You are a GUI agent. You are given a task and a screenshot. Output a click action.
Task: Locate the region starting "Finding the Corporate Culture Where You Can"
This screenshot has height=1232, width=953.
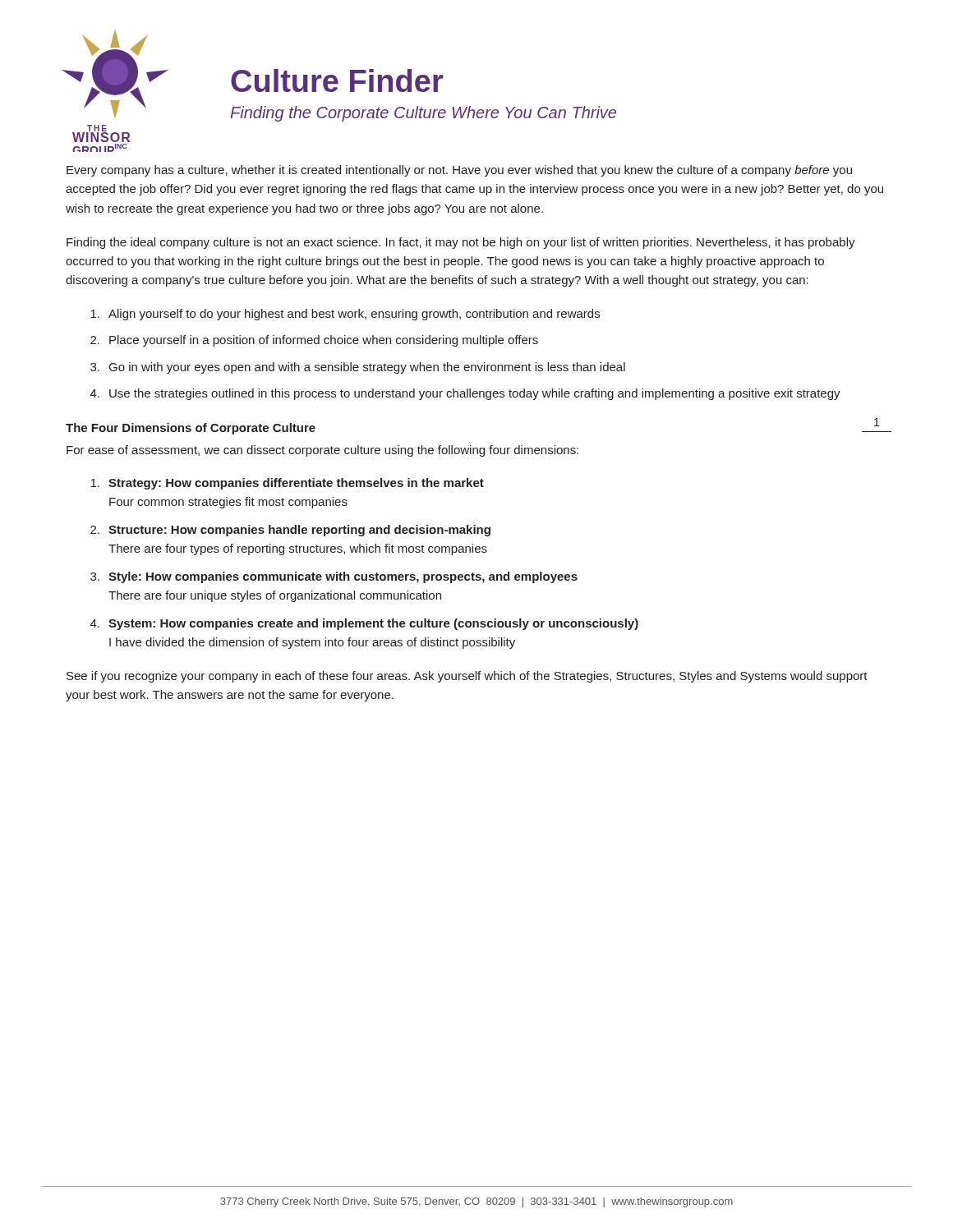point(424,112)
